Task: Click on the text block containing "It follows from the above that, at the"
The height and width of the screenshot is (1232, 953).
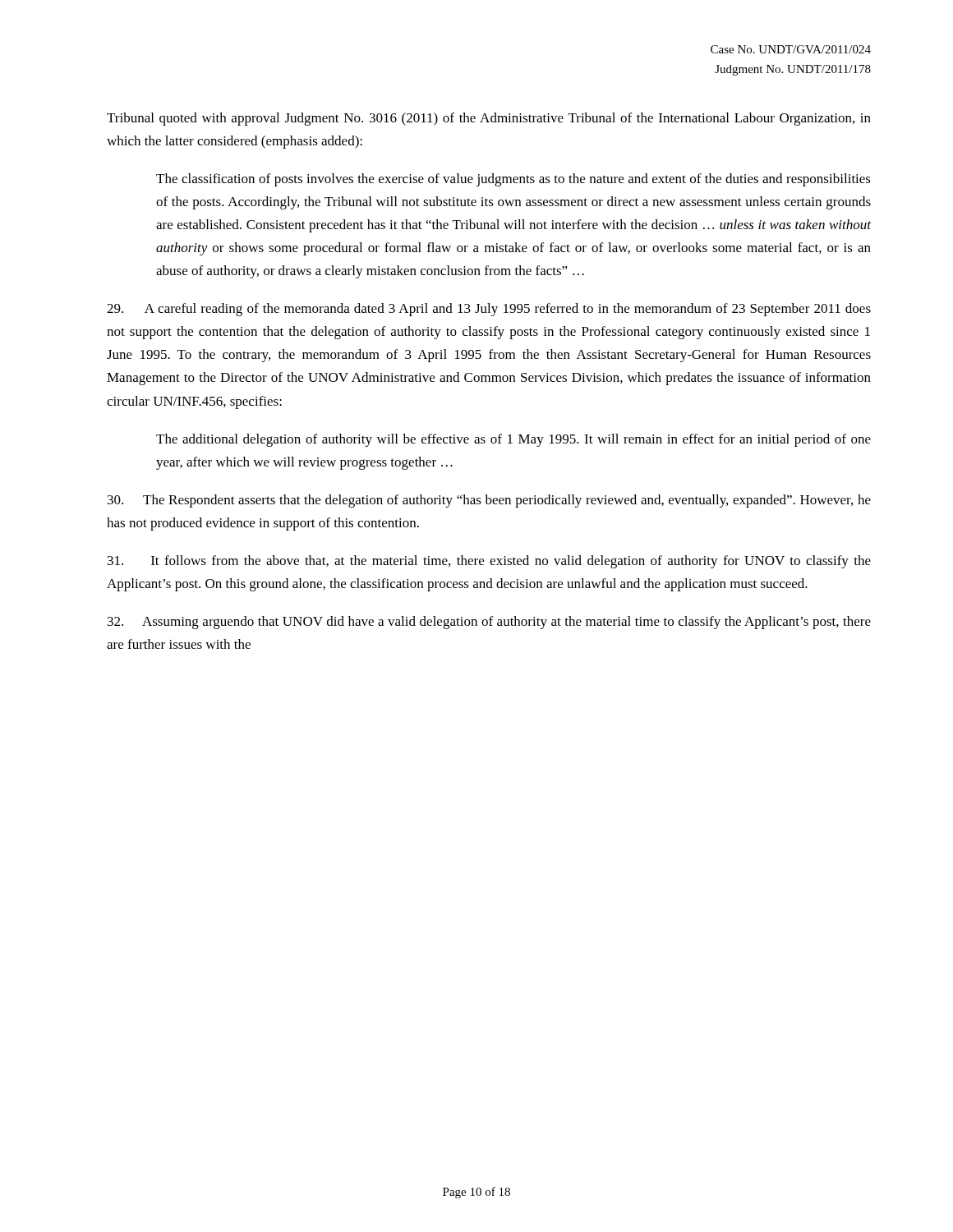Action: tap(489, 572)
